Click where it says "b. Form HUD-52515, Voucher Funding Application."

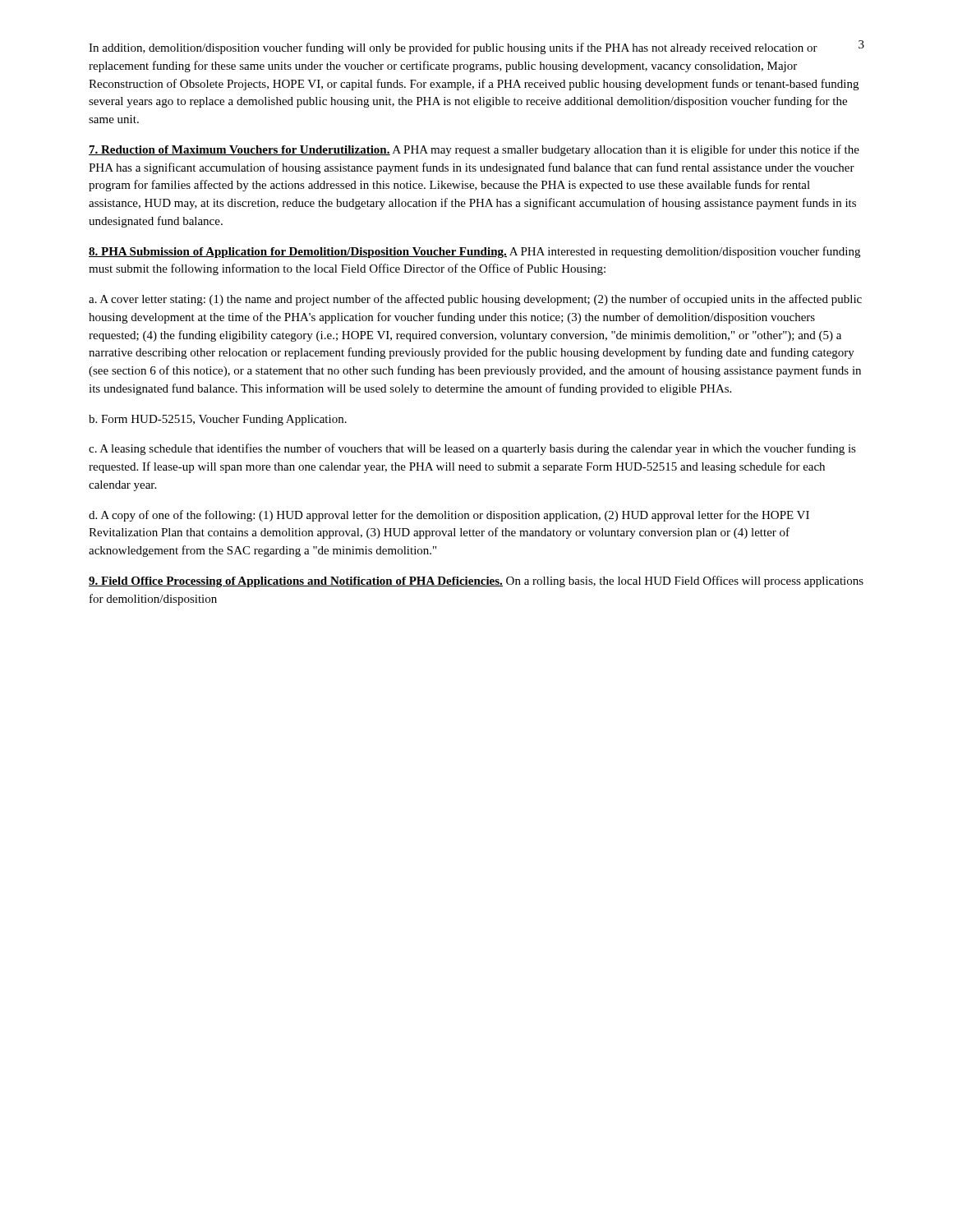tap(218, 418)
